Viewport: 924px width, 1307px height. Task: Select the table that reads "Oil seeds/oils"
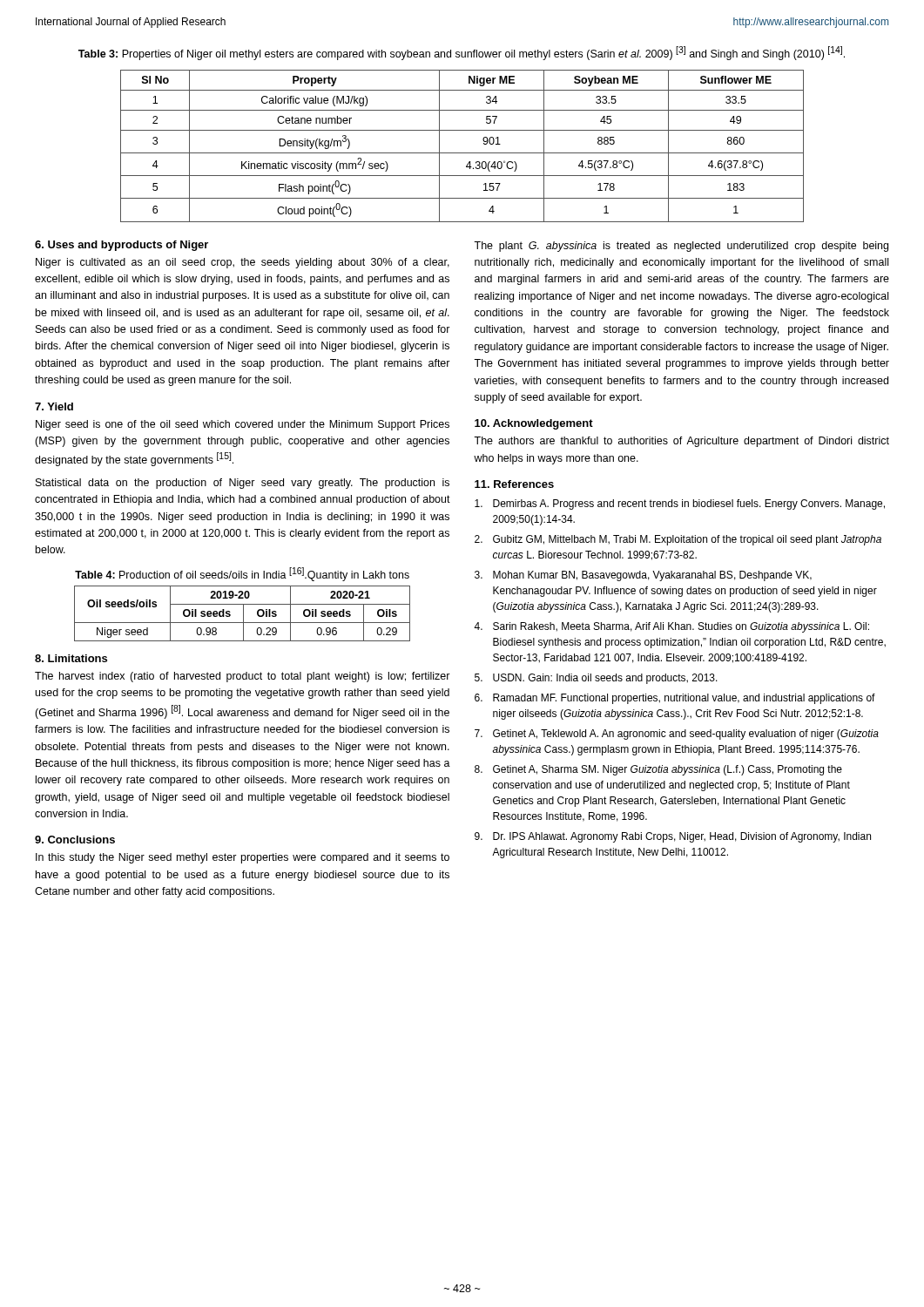242,613
